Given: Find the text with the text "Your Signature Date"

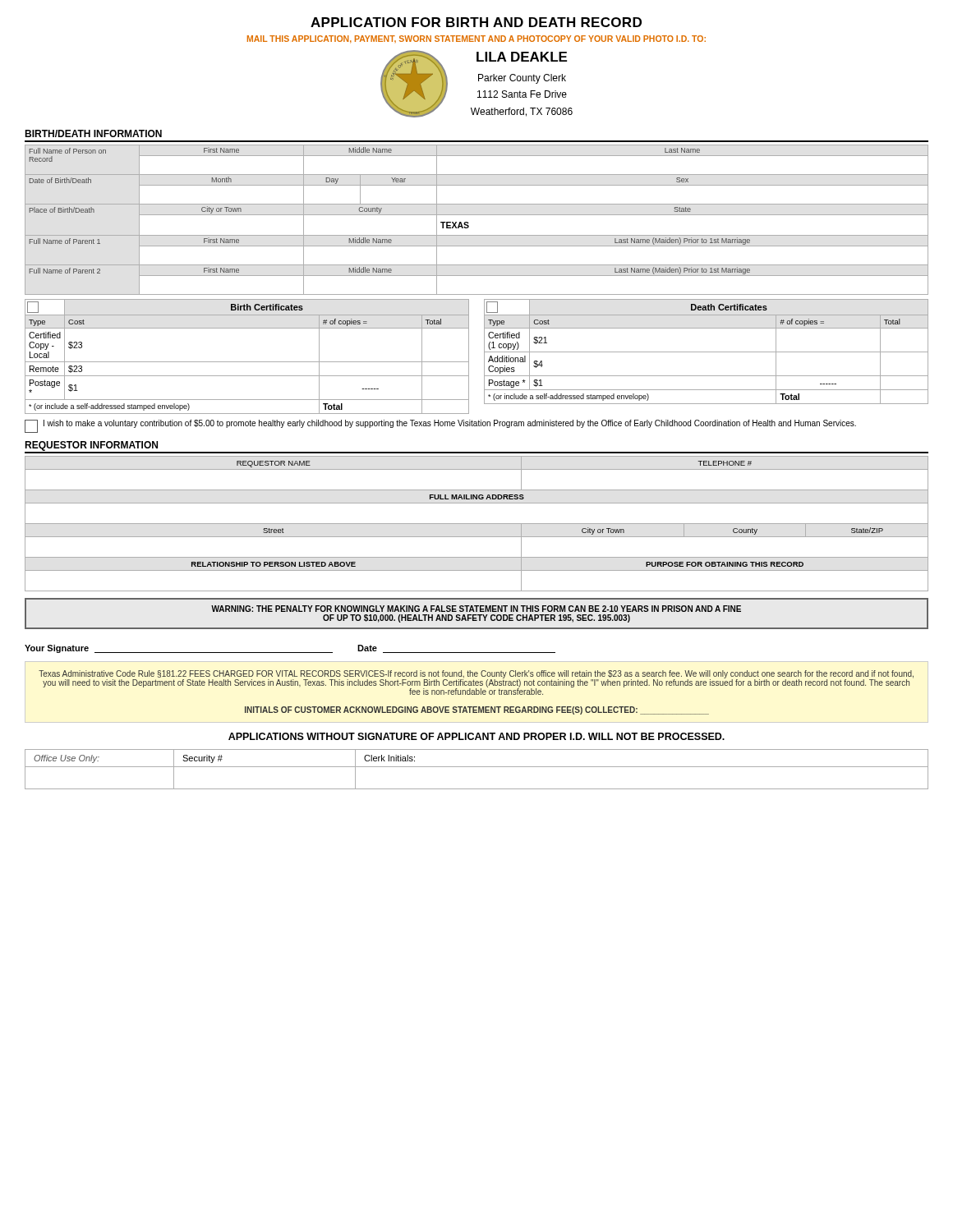Looking at the screenshot, I should (x=290, y=646).
